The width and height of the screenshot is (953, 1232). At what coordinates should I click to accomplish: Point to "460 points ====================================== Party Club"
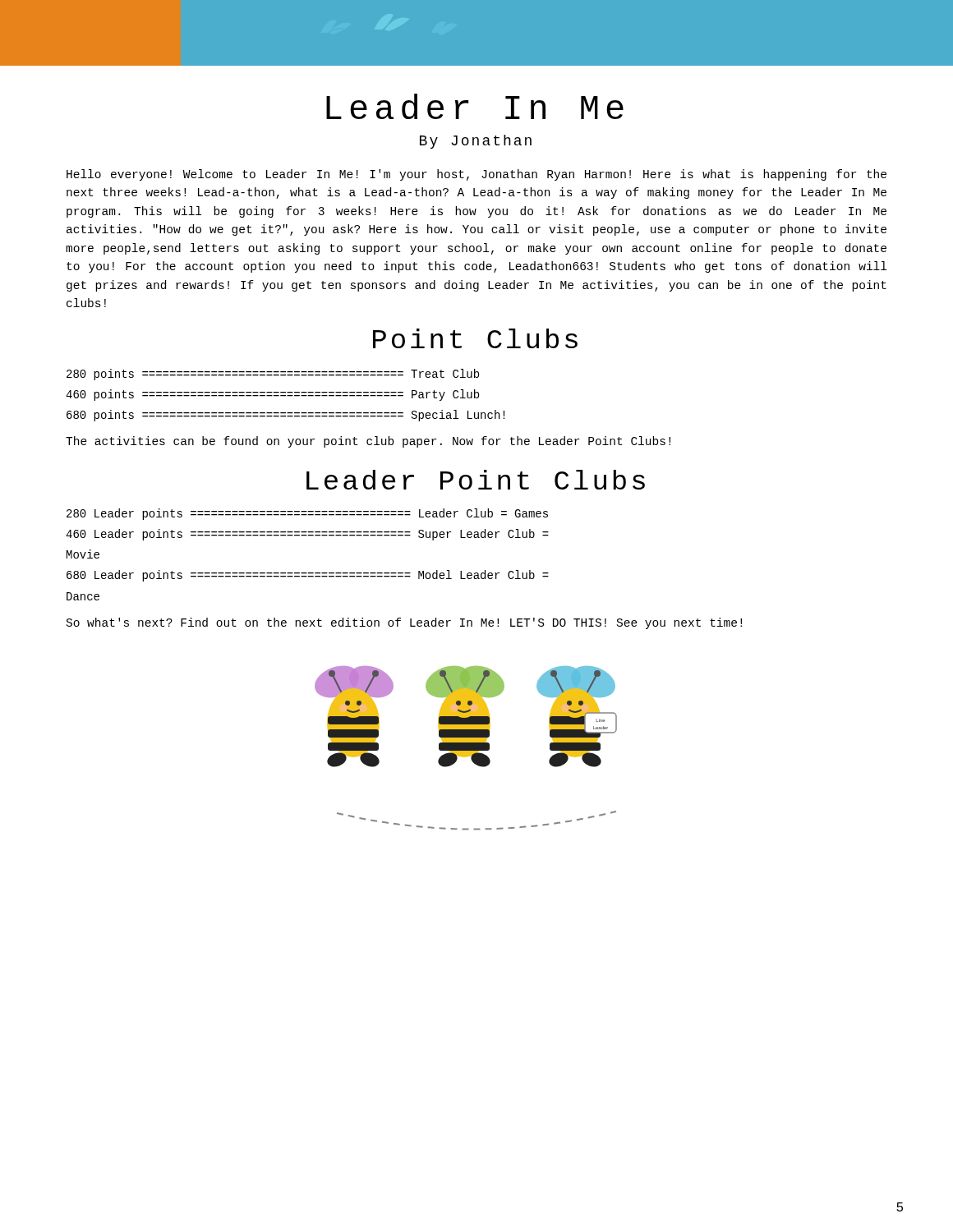(273, 395)
